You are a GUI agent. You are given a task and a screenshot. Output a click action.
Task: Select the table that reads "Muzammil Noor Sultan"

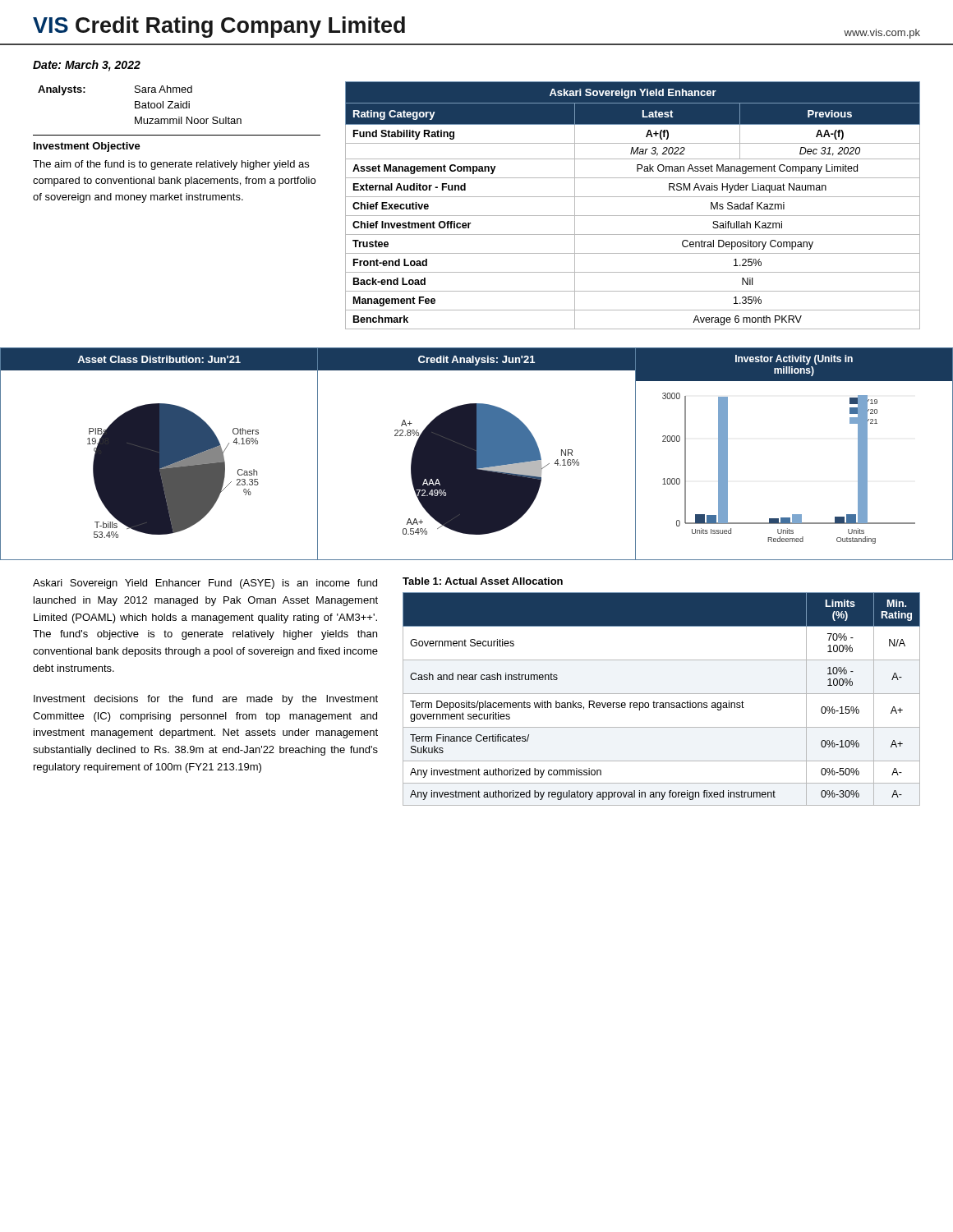click(177, 105)
